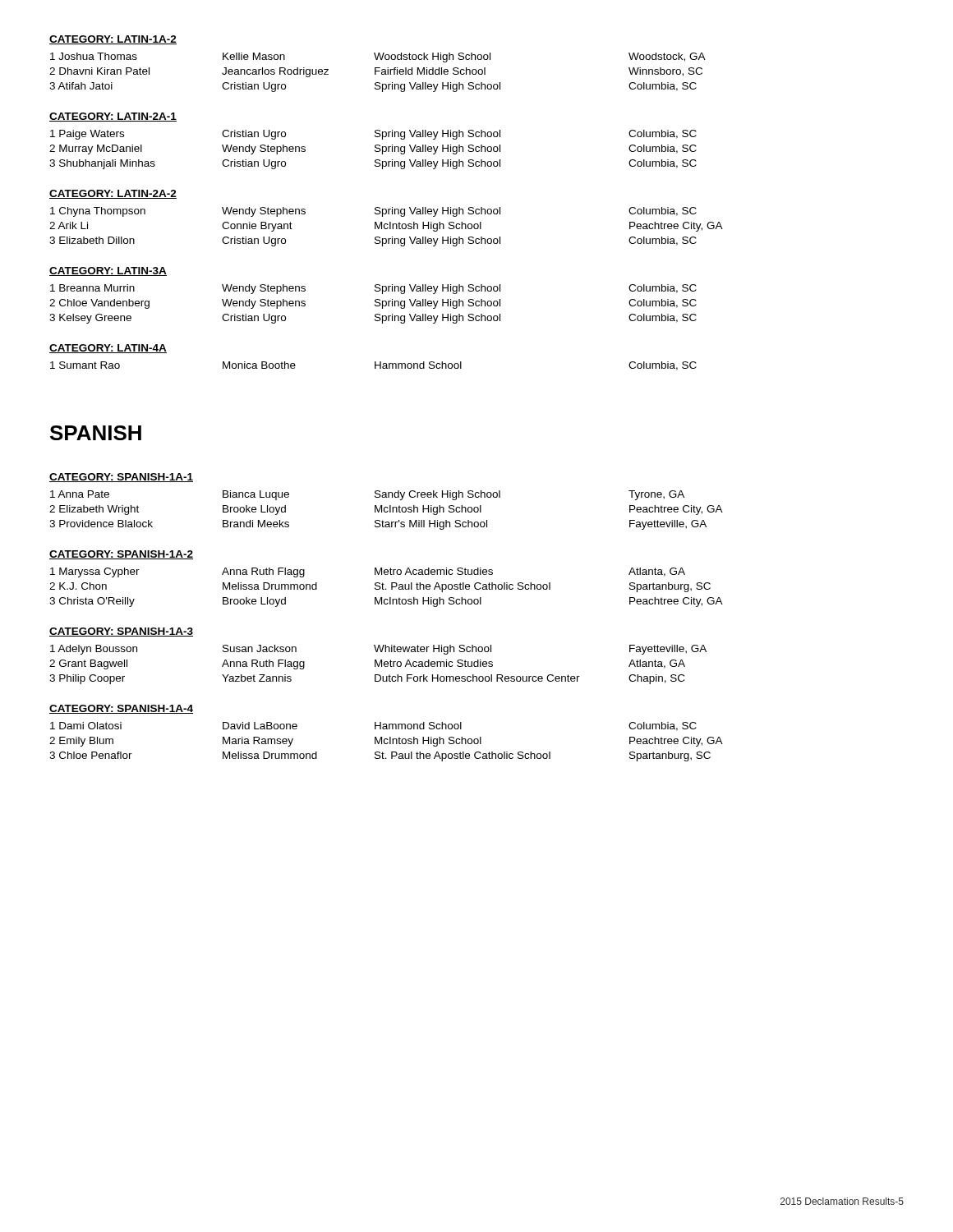Click on the section header that reads "CATEGORY: LATIN-1A-2"
The width and height of the screenshot is (953, 1232).
point(113,39)
